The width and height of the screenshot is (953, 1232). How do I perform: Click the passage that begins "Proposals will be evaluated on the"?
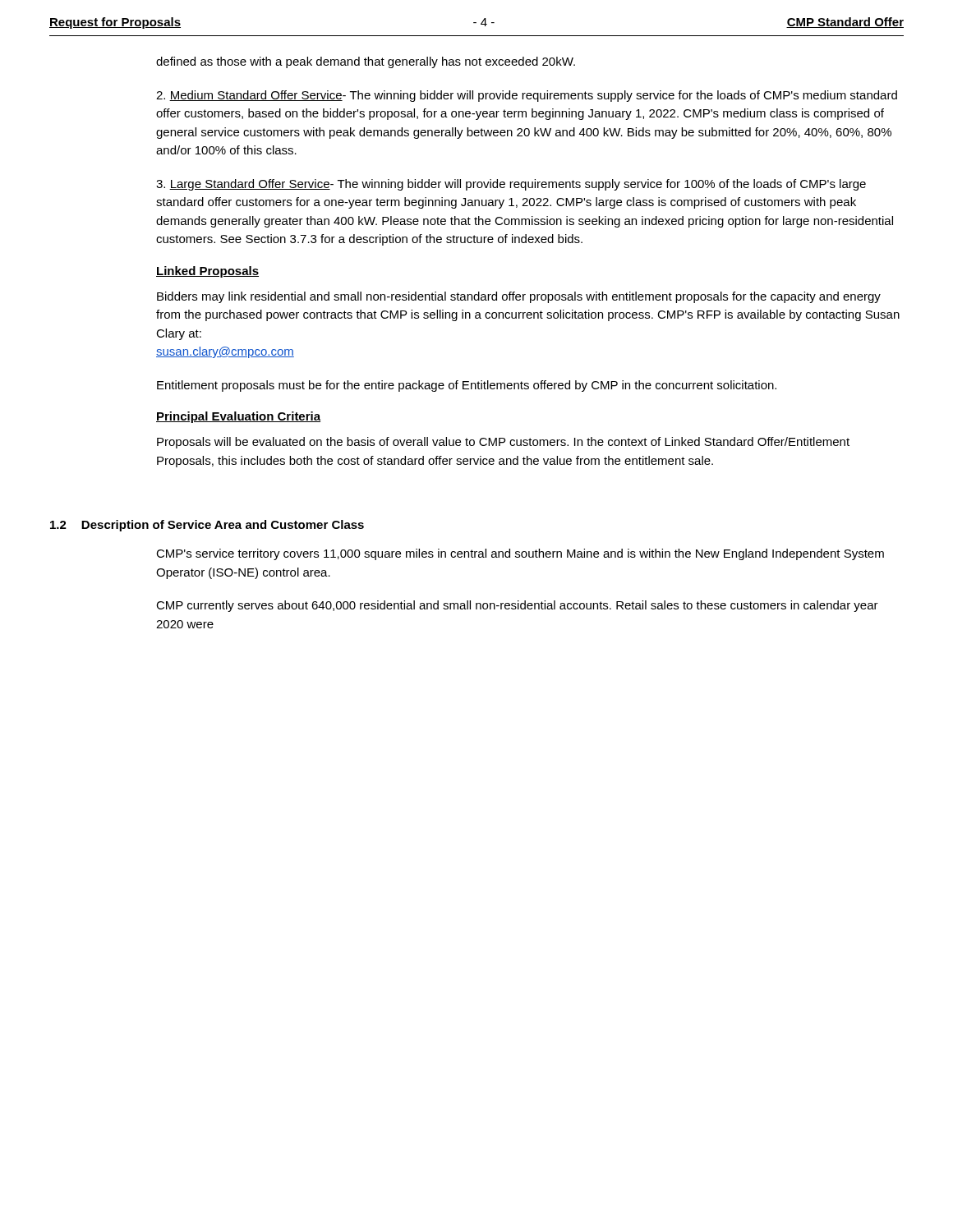(503, 451)
